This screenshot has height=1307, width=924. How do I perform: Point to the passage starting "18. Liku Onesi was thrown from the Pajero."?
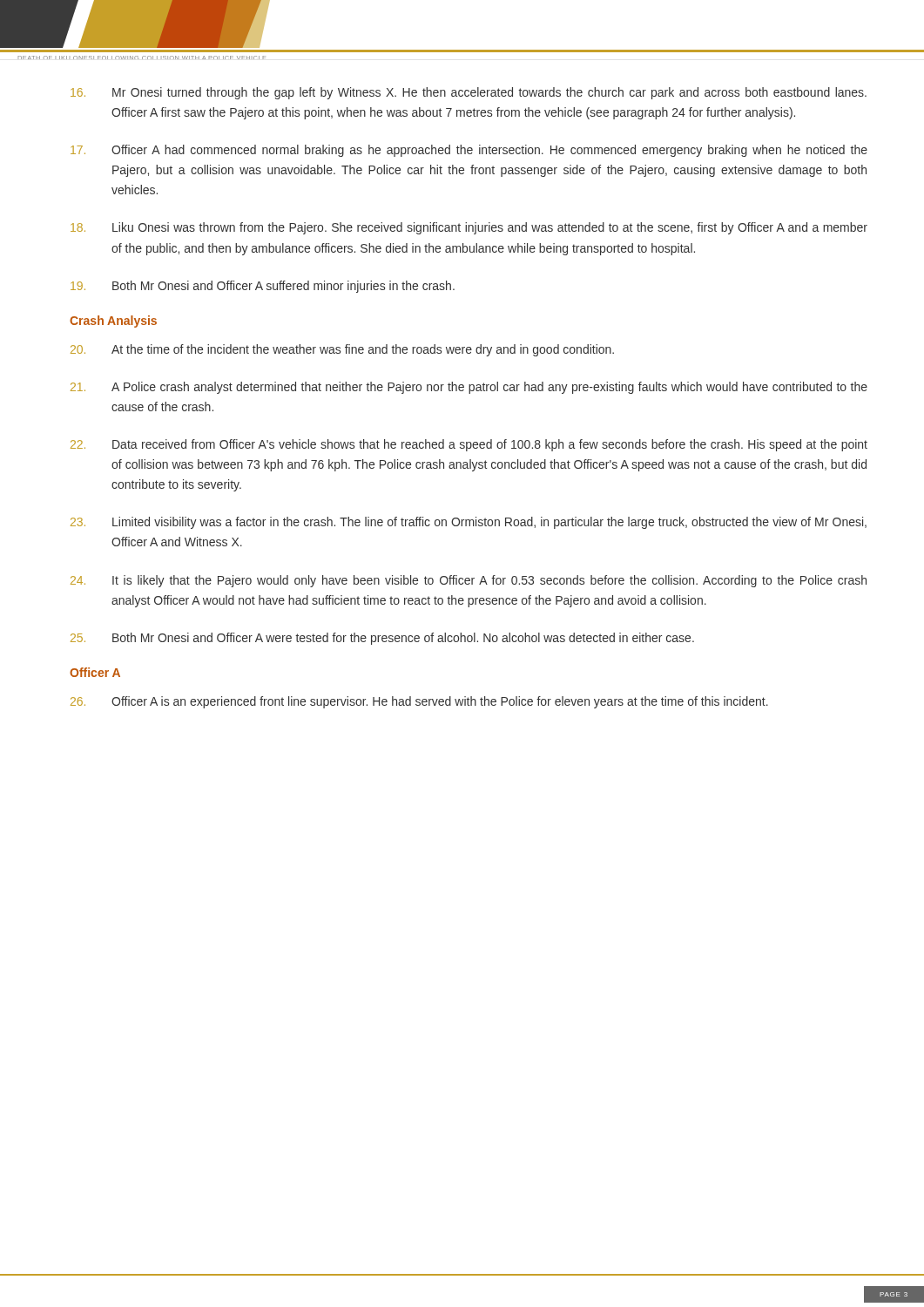click(x=469, y=238)
